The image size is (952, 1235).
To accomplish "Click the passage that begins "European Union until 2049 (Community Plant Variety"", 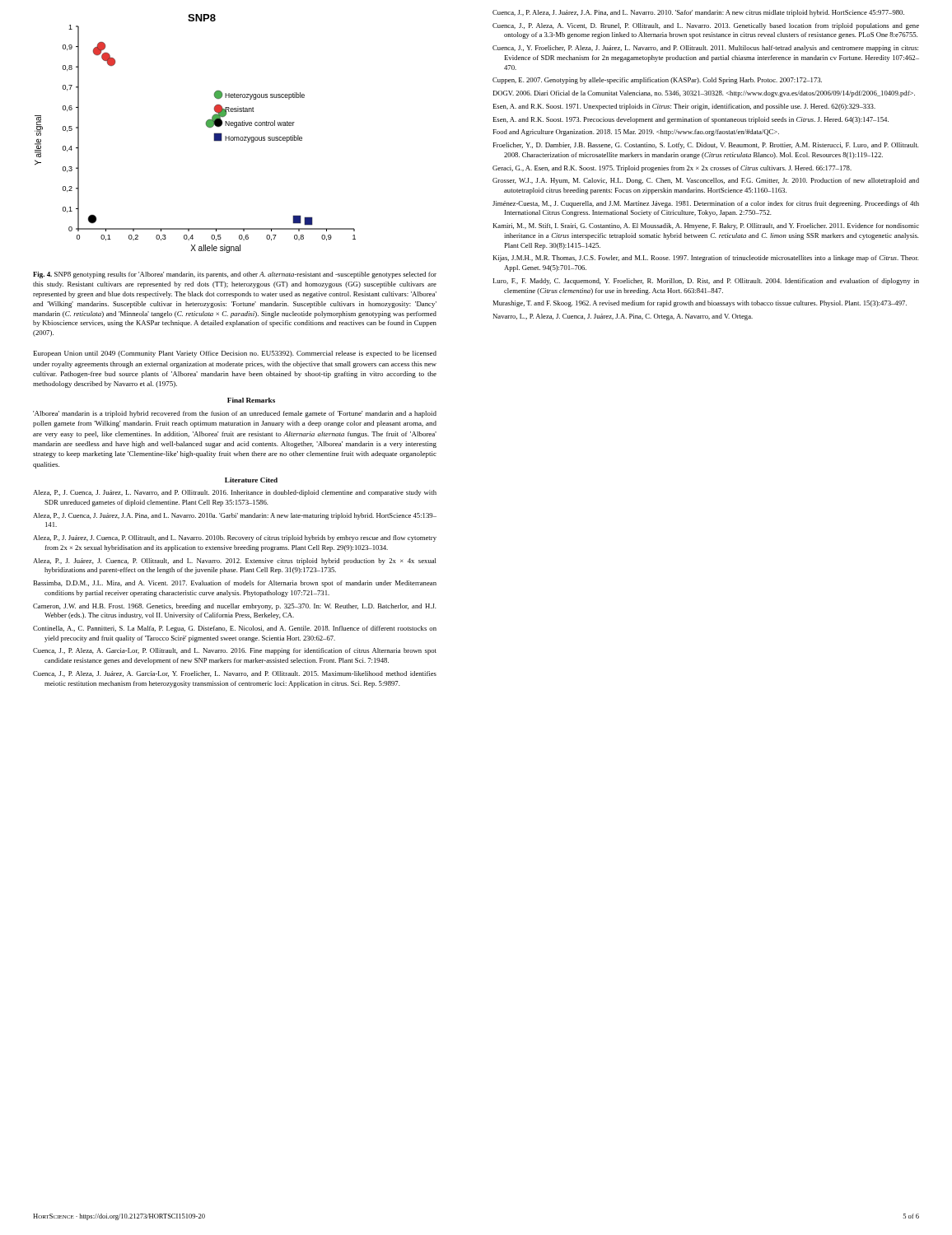I will coord(235,369).
